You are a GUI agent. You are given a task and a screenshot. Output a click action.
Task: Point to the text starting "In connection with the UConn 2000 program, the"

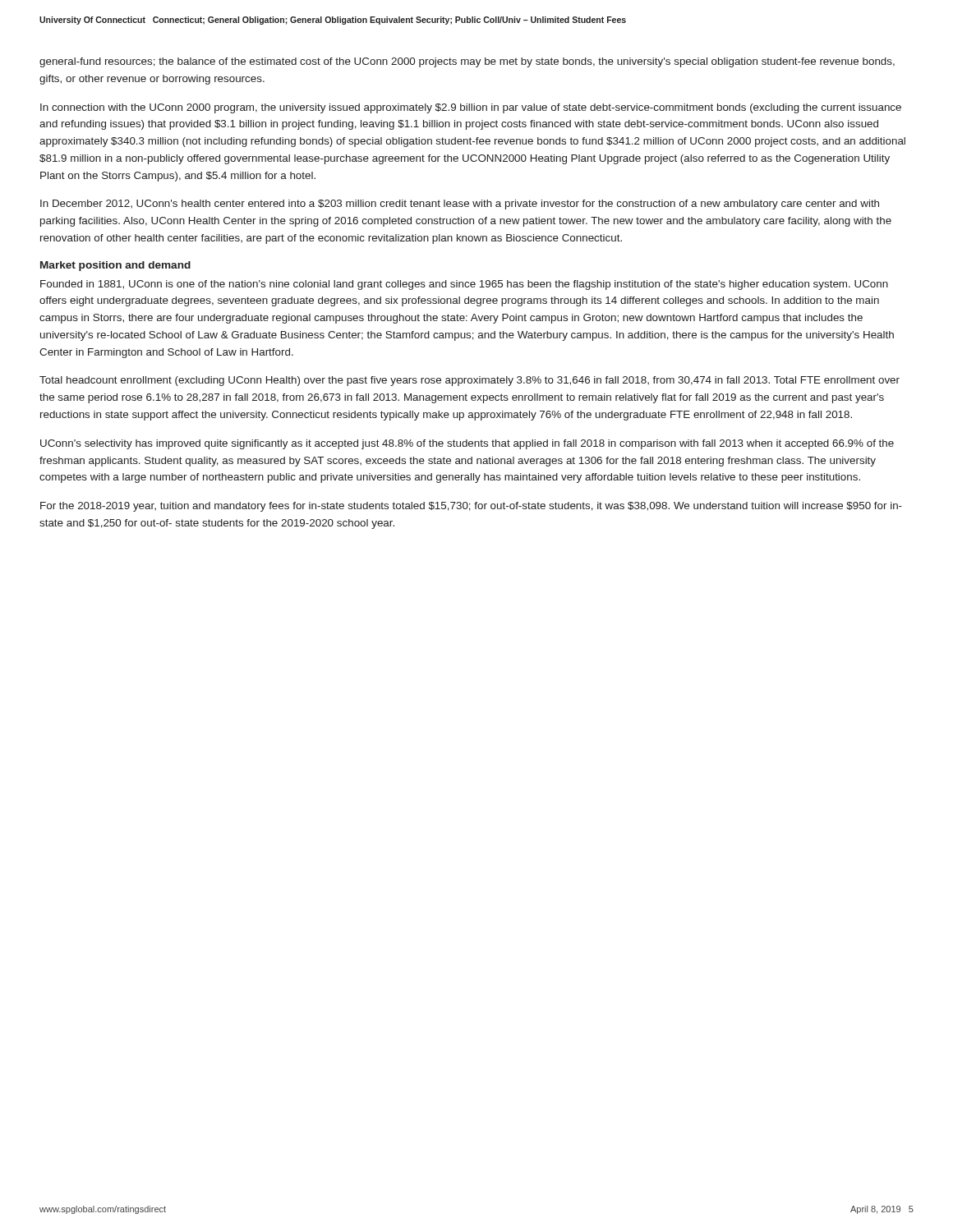pos(473,141)
